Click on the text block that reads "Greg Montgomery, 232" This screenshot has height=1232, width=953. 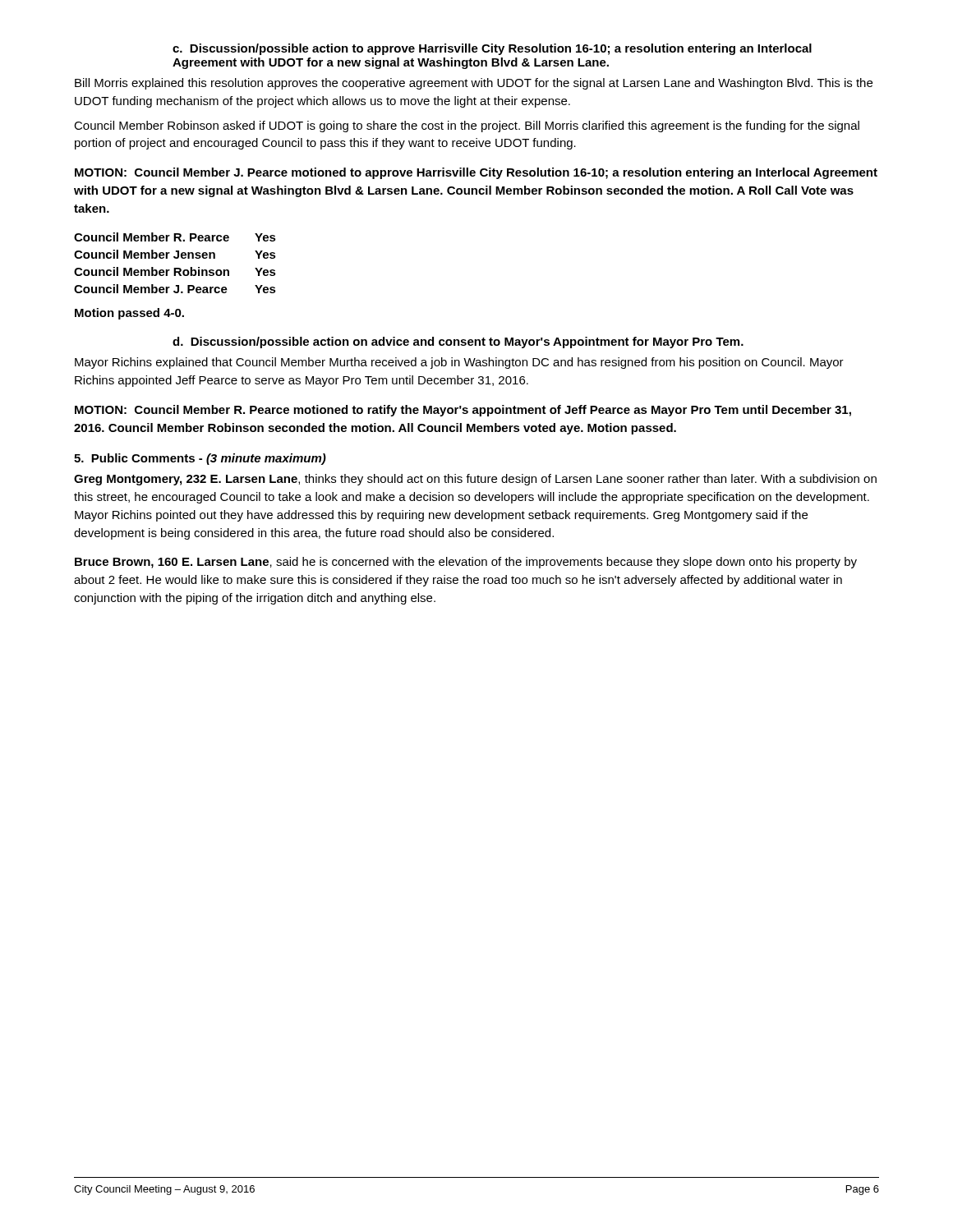[x=476, y=505]
